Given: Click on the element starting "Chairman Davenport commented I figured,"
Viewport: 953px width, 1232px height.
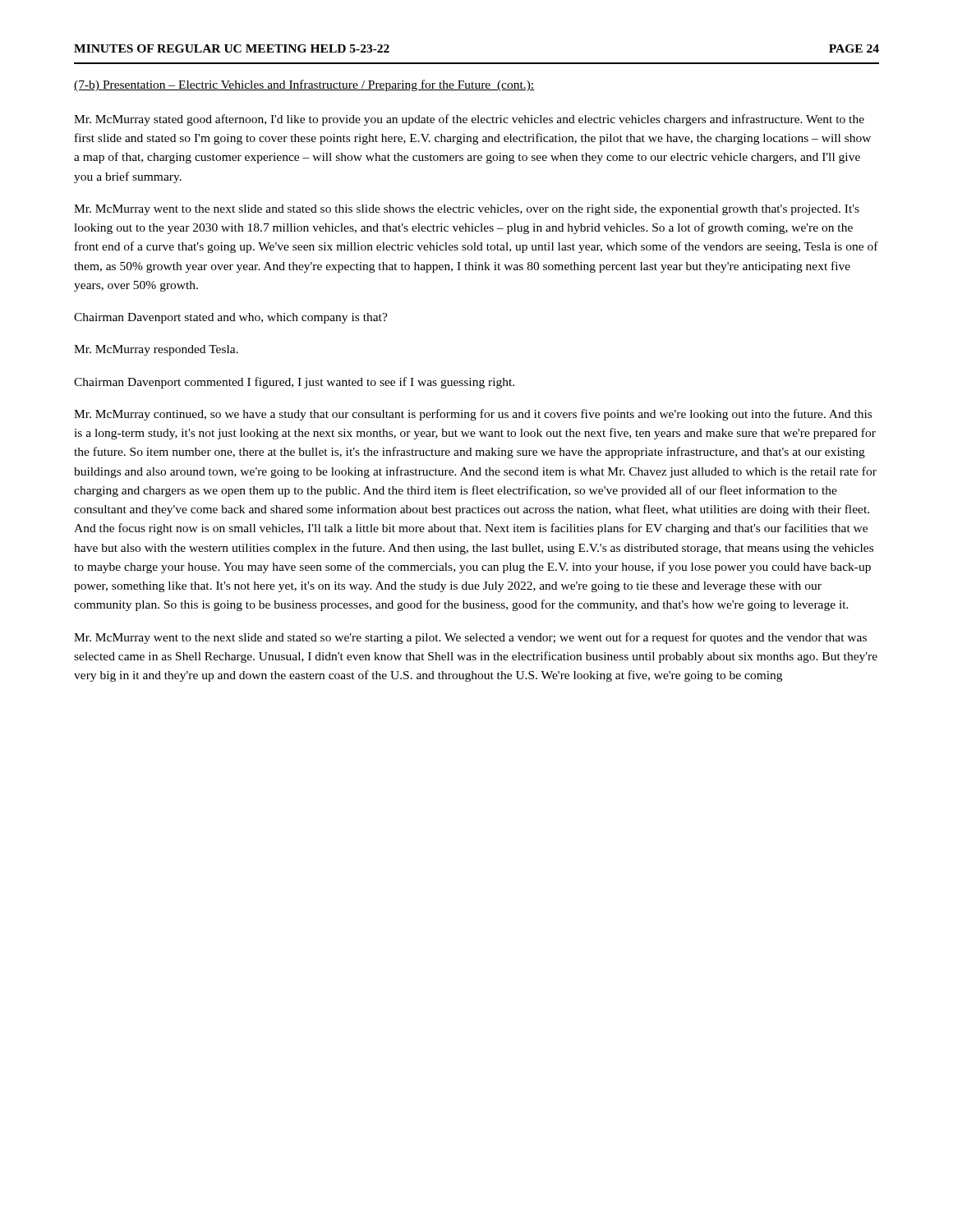Looking at the screenshot, I should tap(295, 381).
